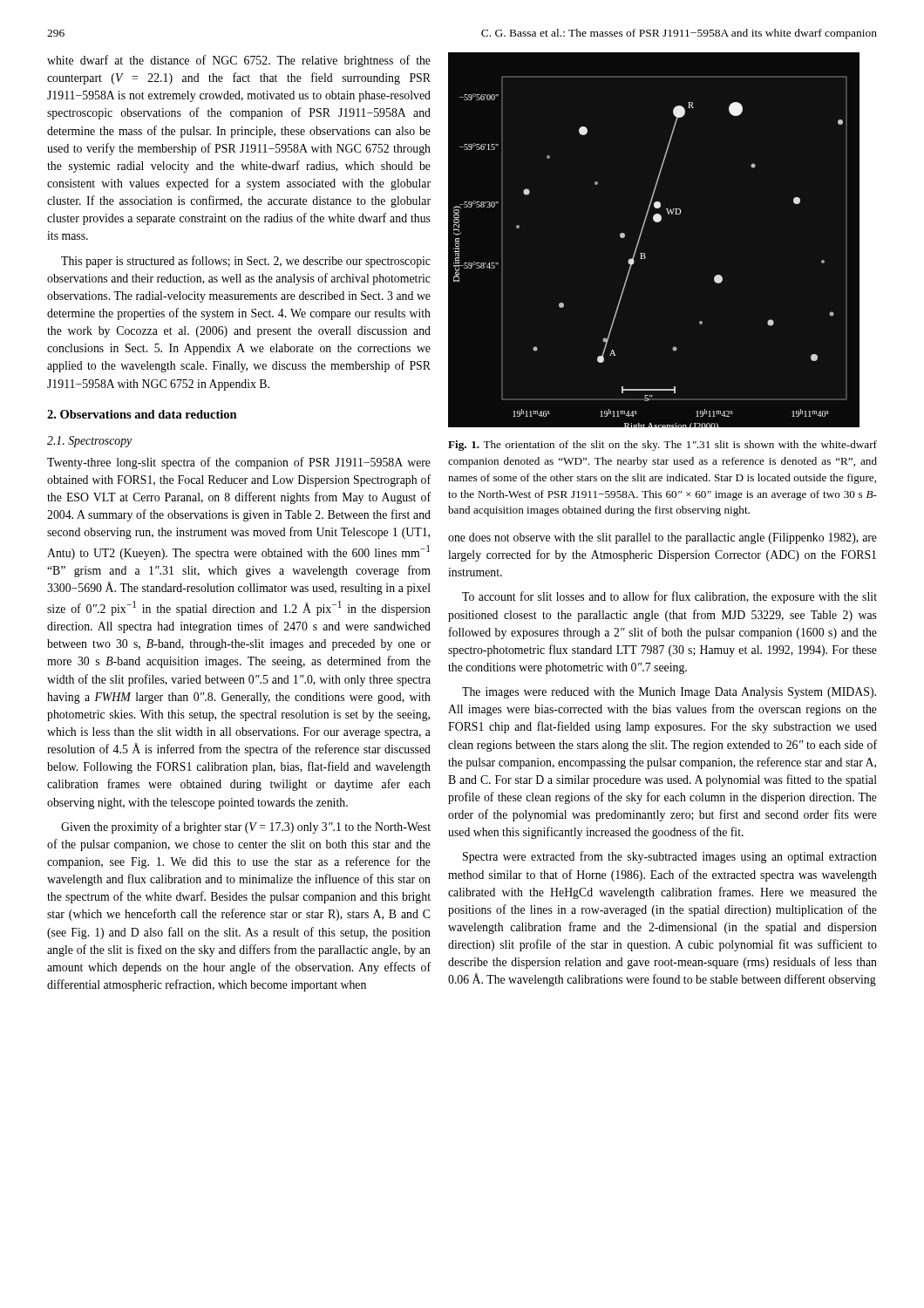The image size is (924, 1308).
Task: Navigate to the text block starting "white dwarf at"
Action: (239, 223)
